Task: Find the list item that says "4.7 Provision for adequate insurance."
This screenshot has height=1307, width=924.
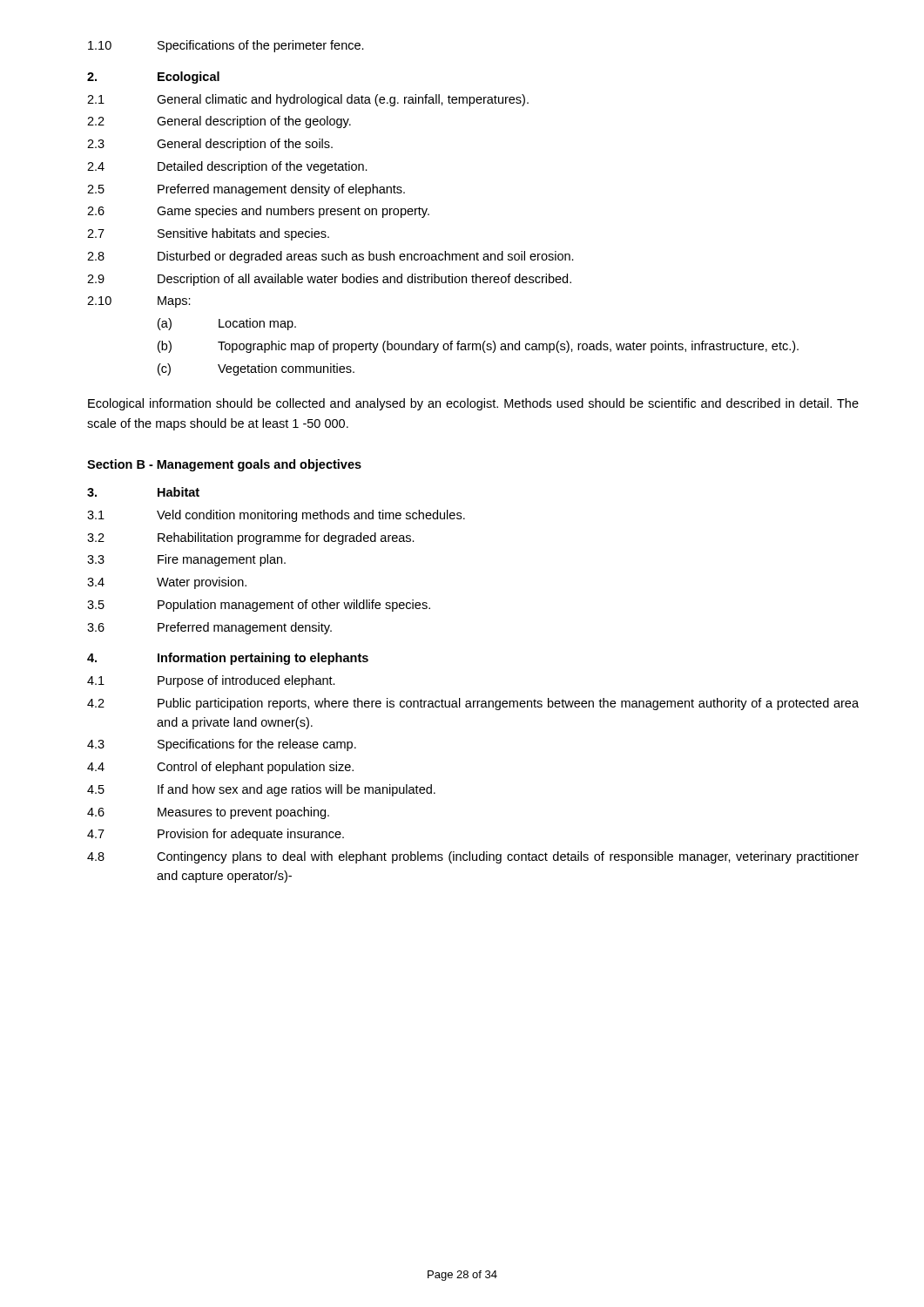Action: click(x=216, y=835)
